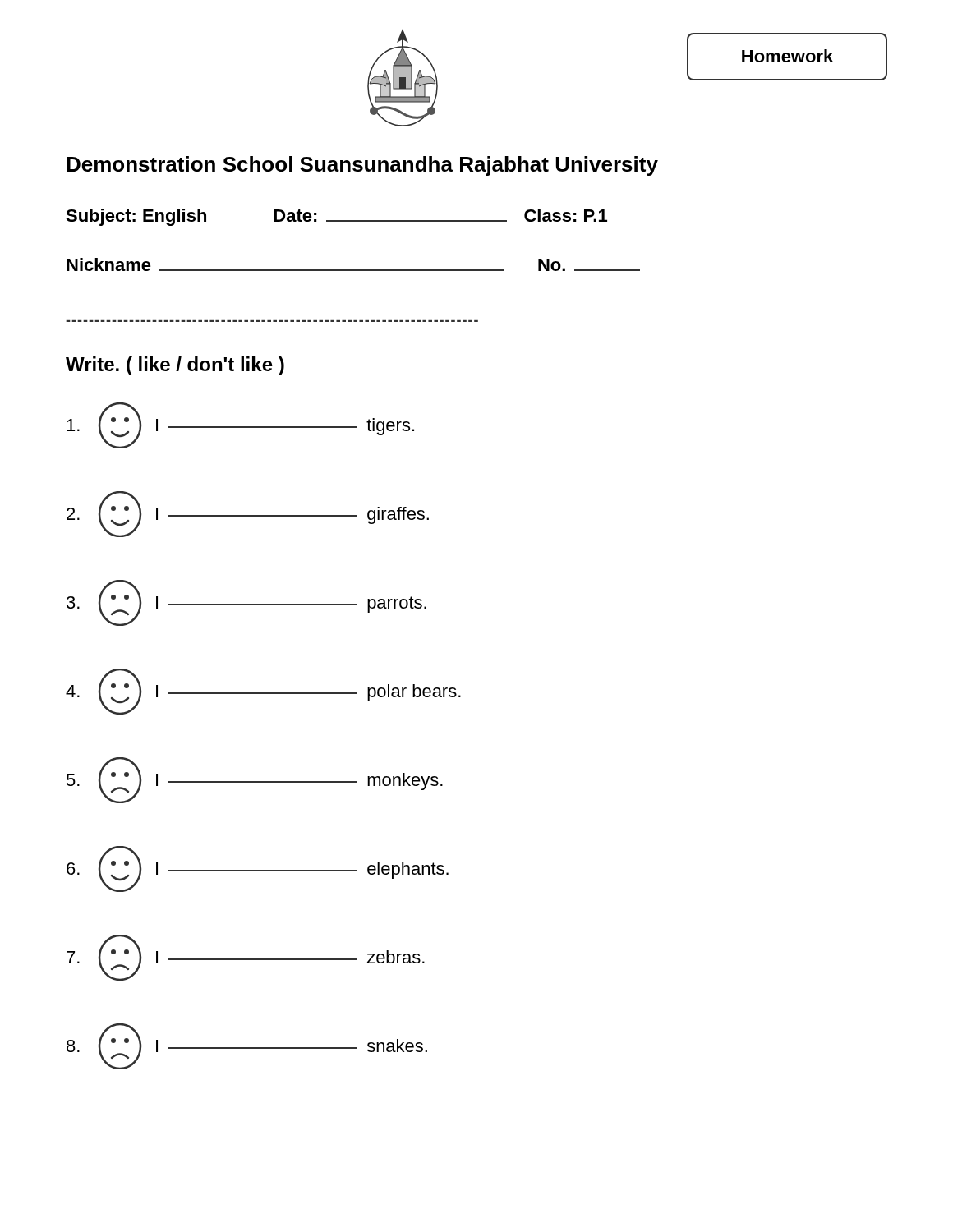This screenshot has width=953, height=1232.
Task: Locate the element starting "8. I snakes."
Action: [x=247, y=1046]
